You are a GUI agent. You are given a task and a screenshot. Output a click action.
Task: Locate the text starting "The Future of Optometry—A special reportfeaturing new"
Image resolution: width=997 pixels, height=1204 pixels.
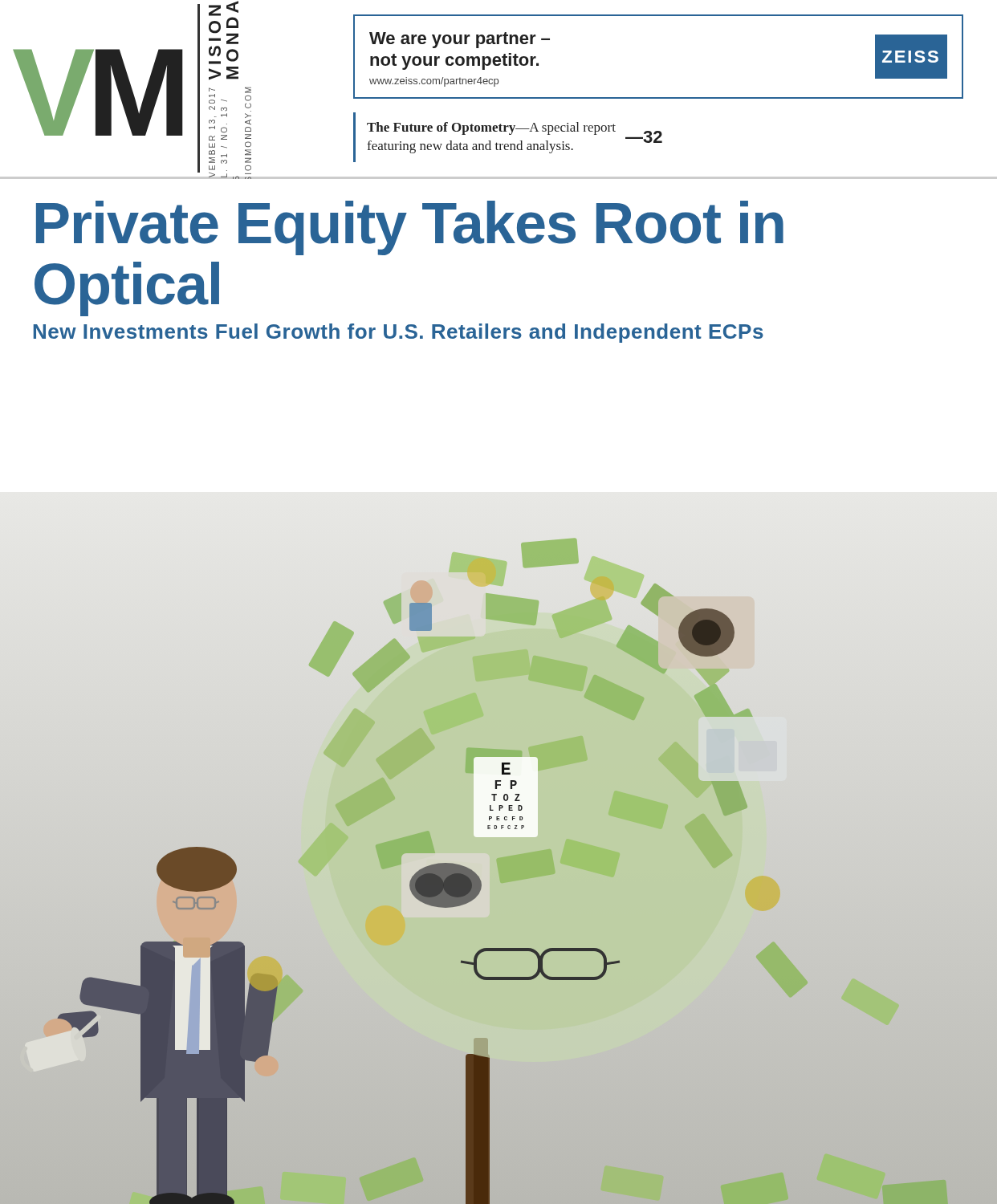pyautogui.click(x=515, y=137)
